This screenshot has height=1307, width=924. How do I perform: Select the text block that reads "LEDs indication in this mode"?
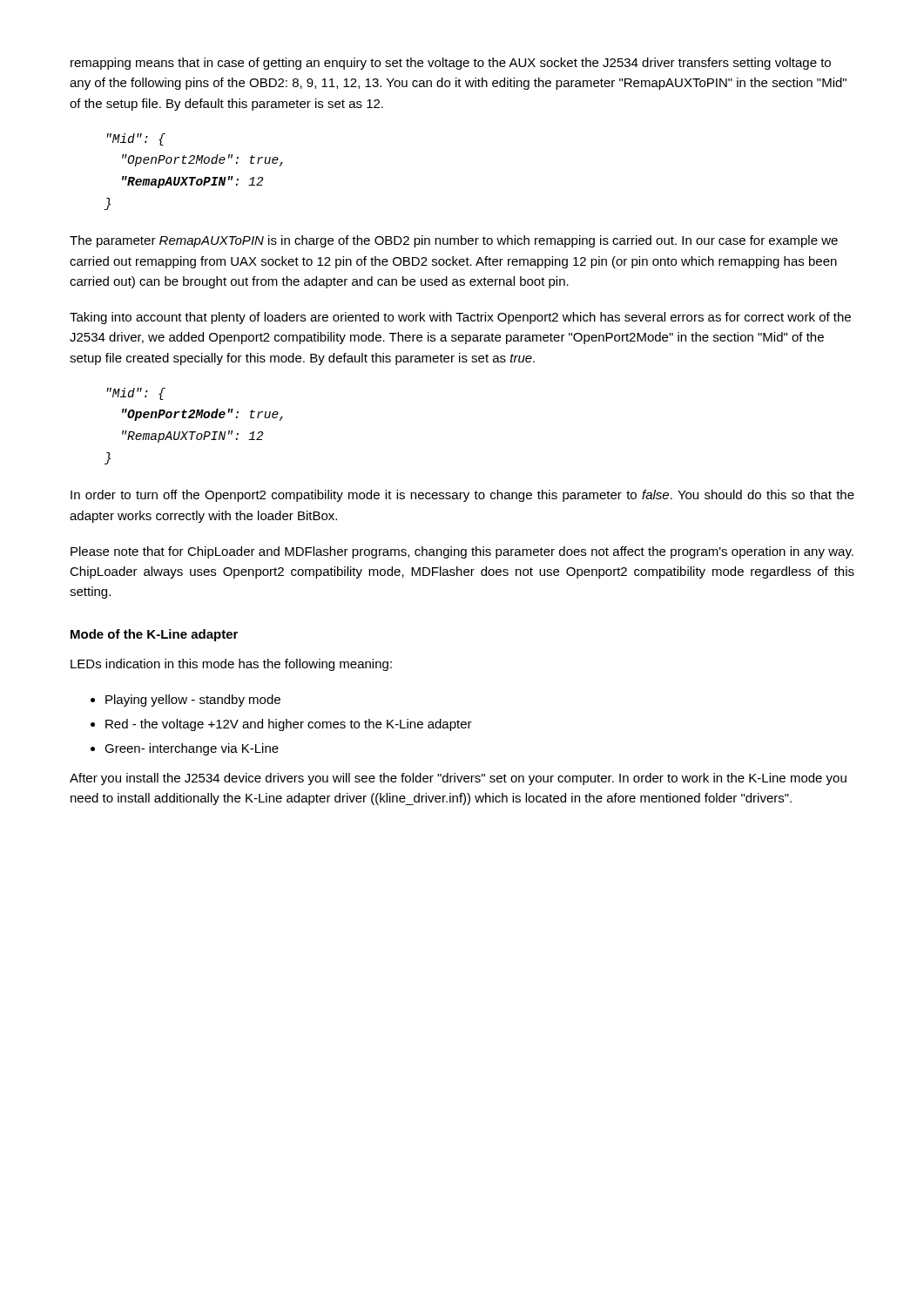[231, 663]
